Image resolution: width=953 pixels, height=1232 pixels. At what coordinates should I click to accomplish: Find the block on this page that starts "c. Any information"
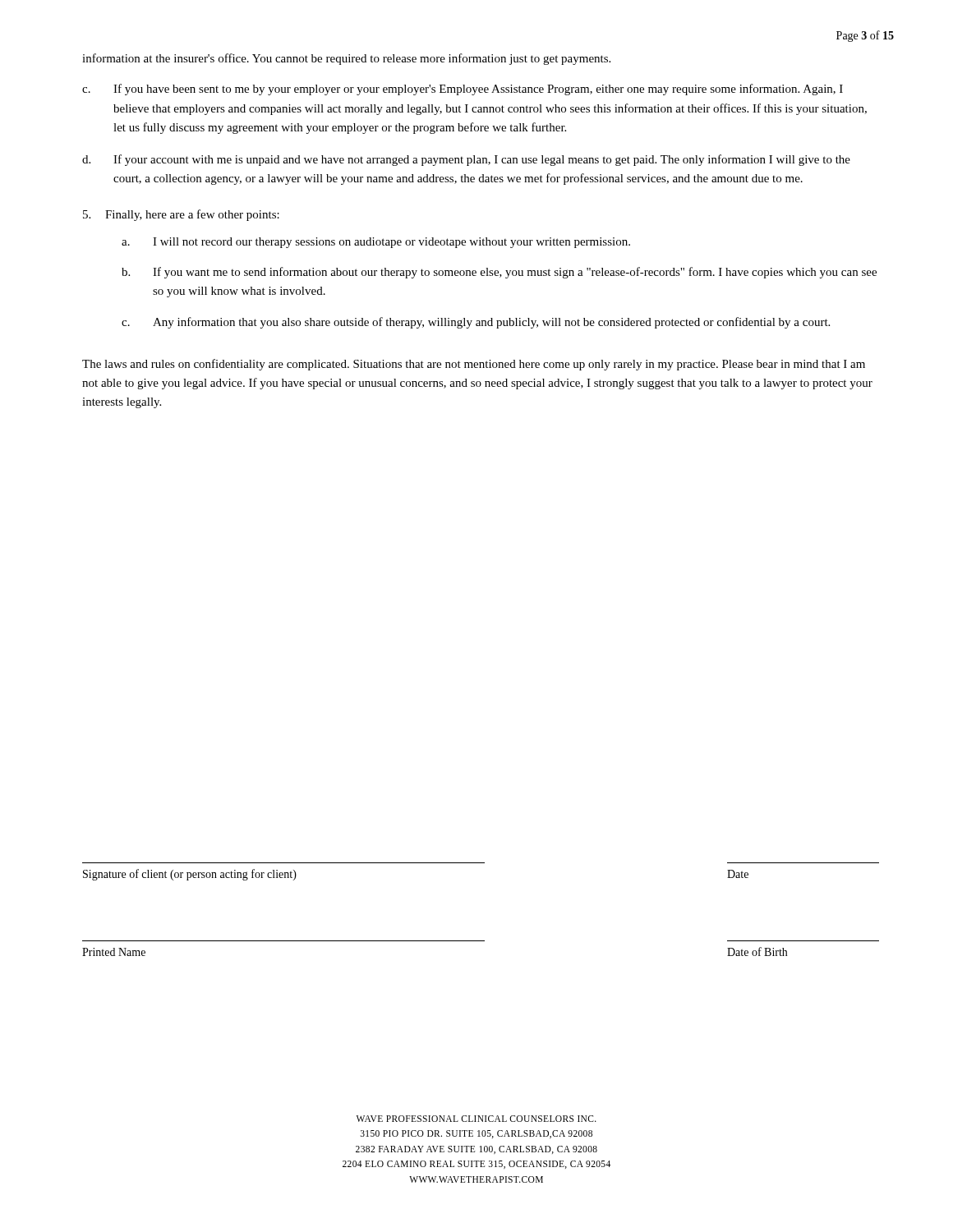click(x=500, y=322)
